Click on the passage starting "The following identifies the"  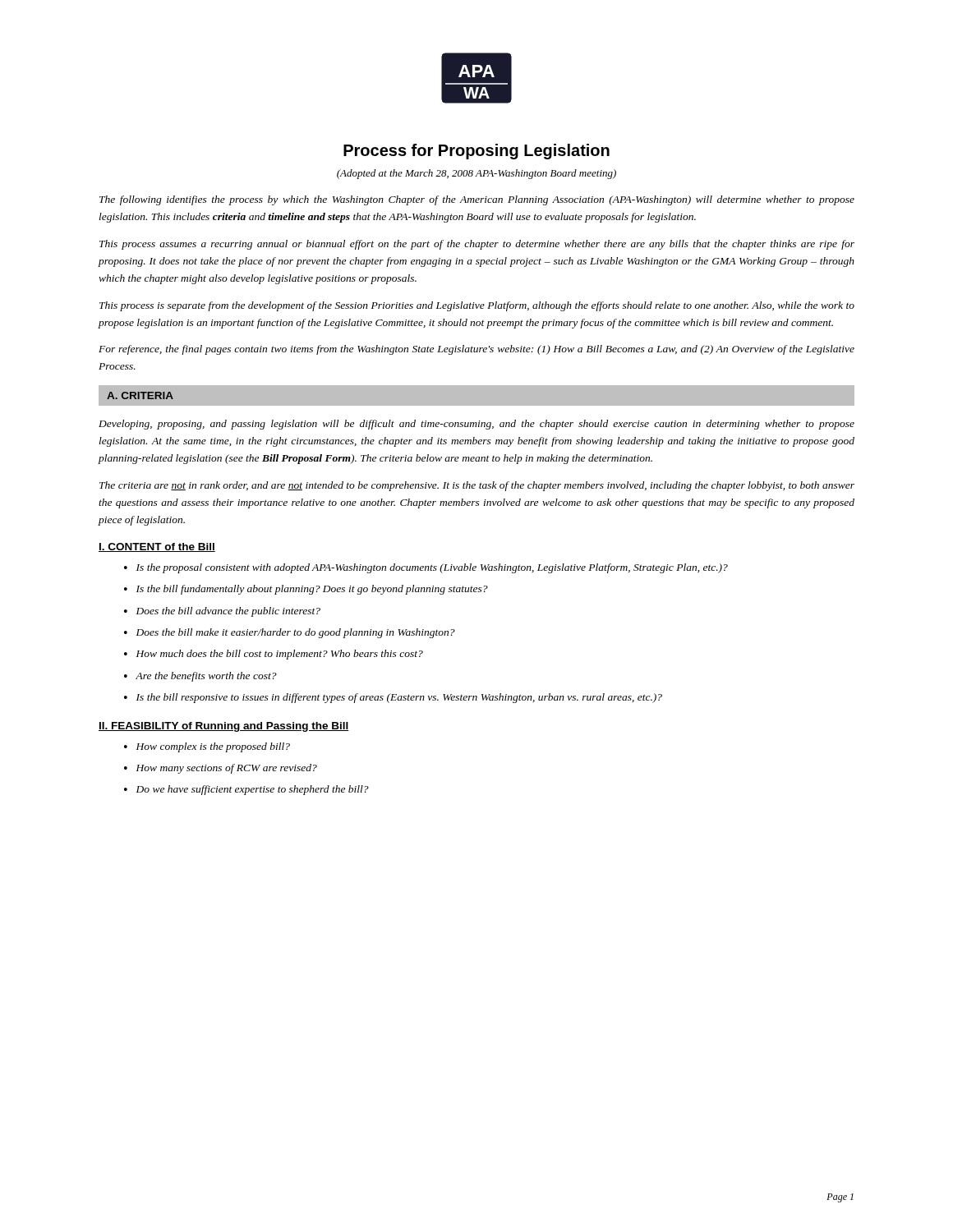click(476, 208)
